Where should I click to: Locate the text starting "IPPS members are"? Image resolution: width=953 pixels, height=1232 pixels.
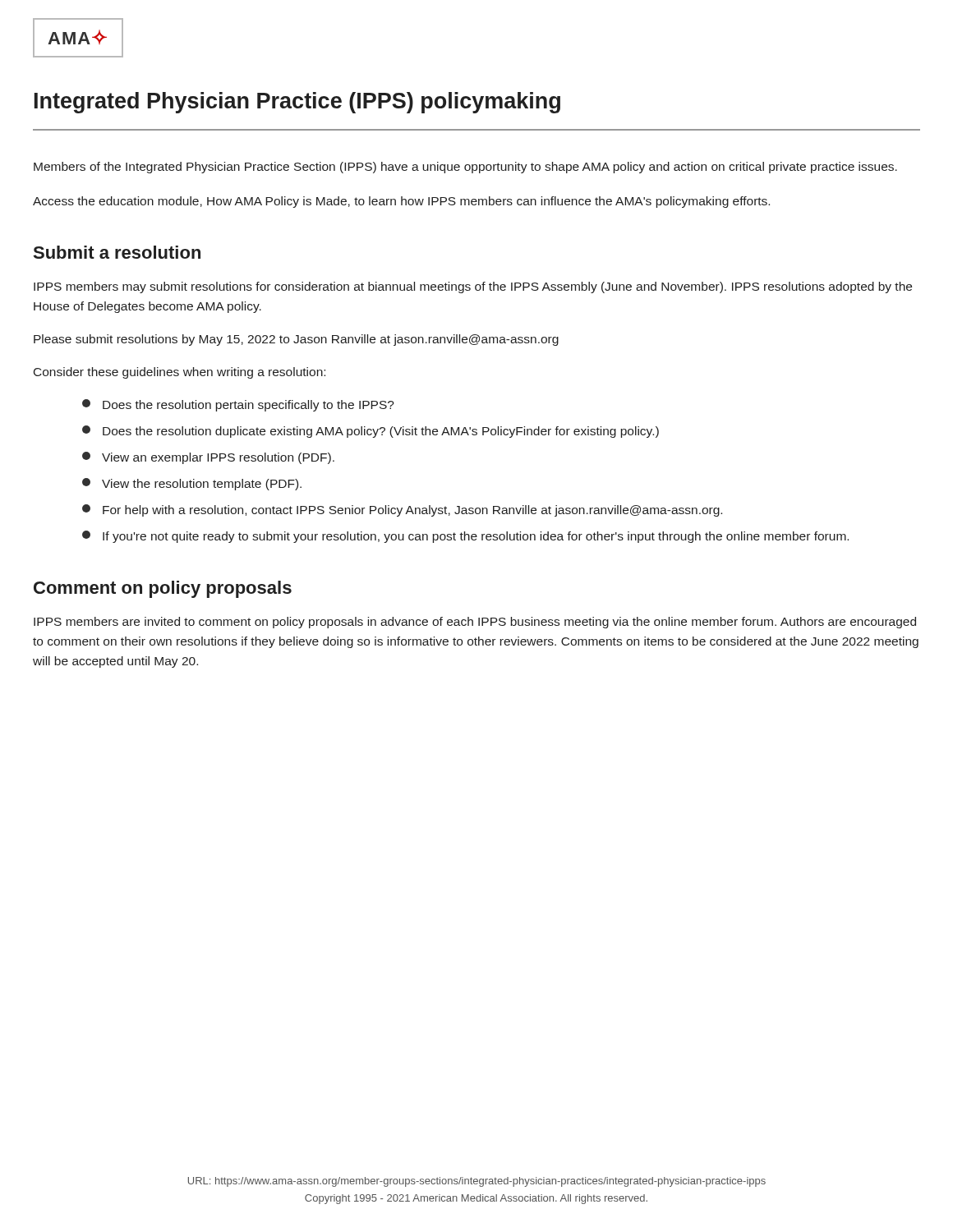pos(476,641)
